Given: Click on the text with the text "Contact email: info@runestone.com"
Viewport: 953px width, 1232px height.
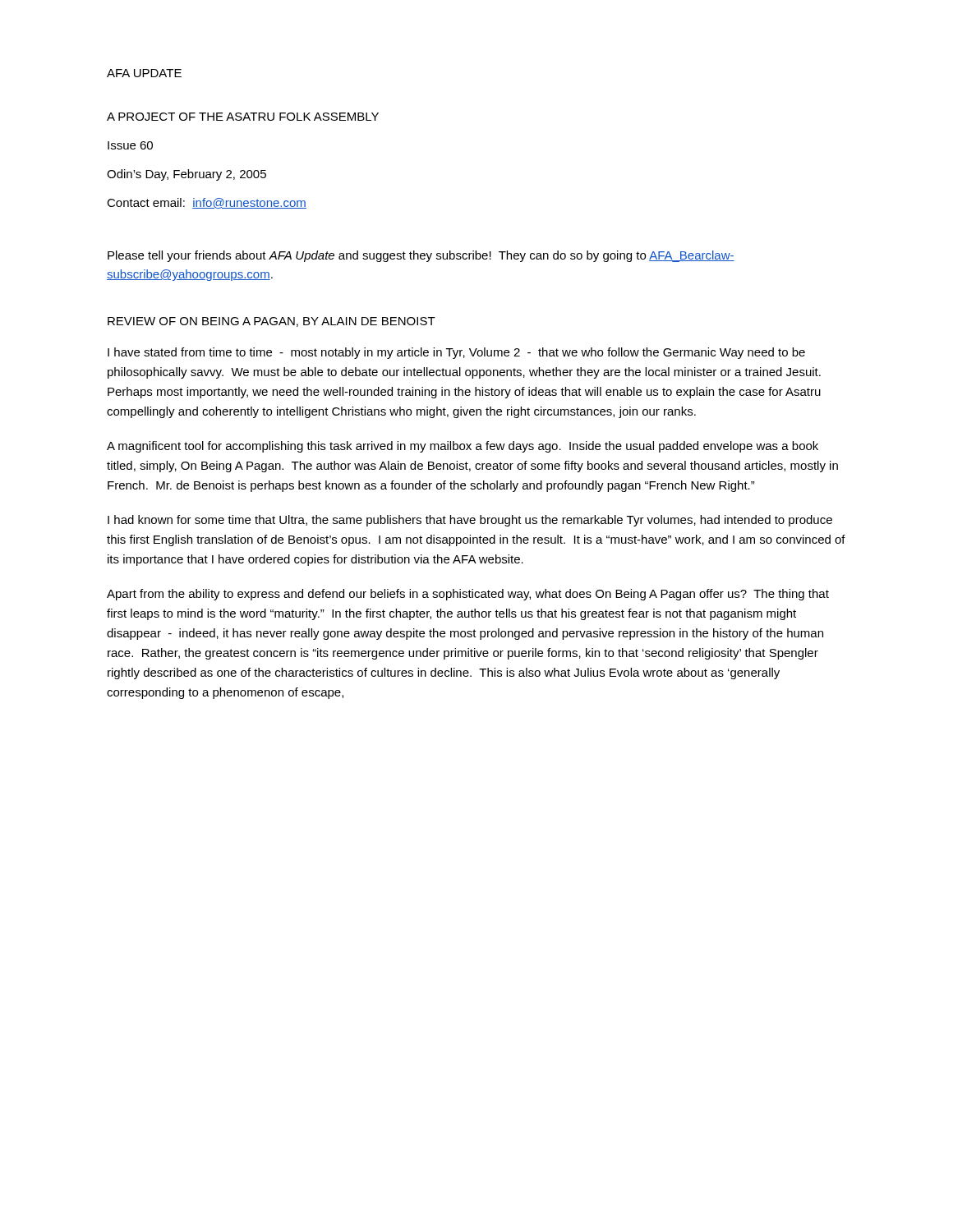Looking at the screenshot, I should pyautogui.click(x=207, y=202).
